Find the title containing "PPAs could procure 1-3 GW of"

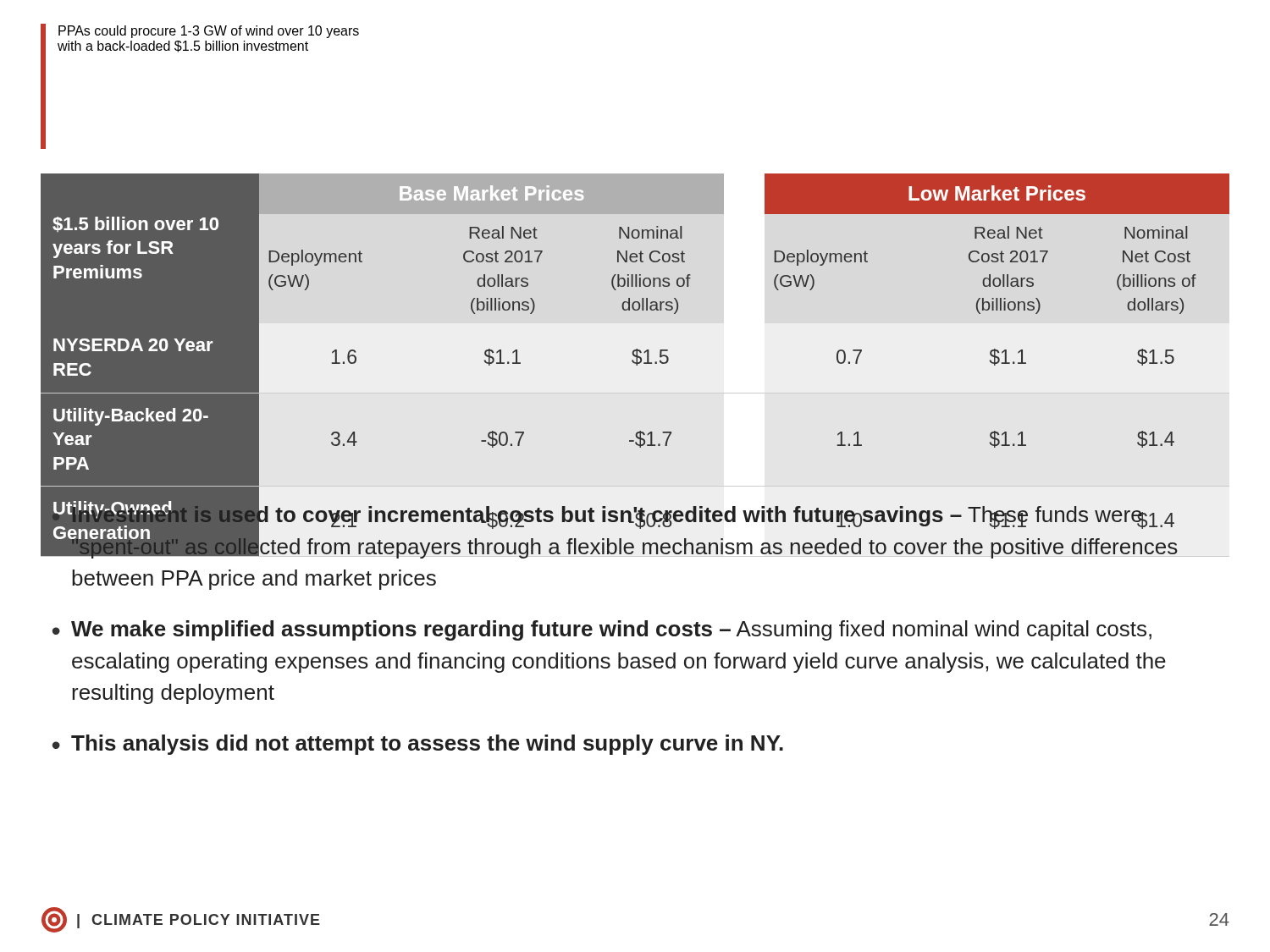(209, 32)
